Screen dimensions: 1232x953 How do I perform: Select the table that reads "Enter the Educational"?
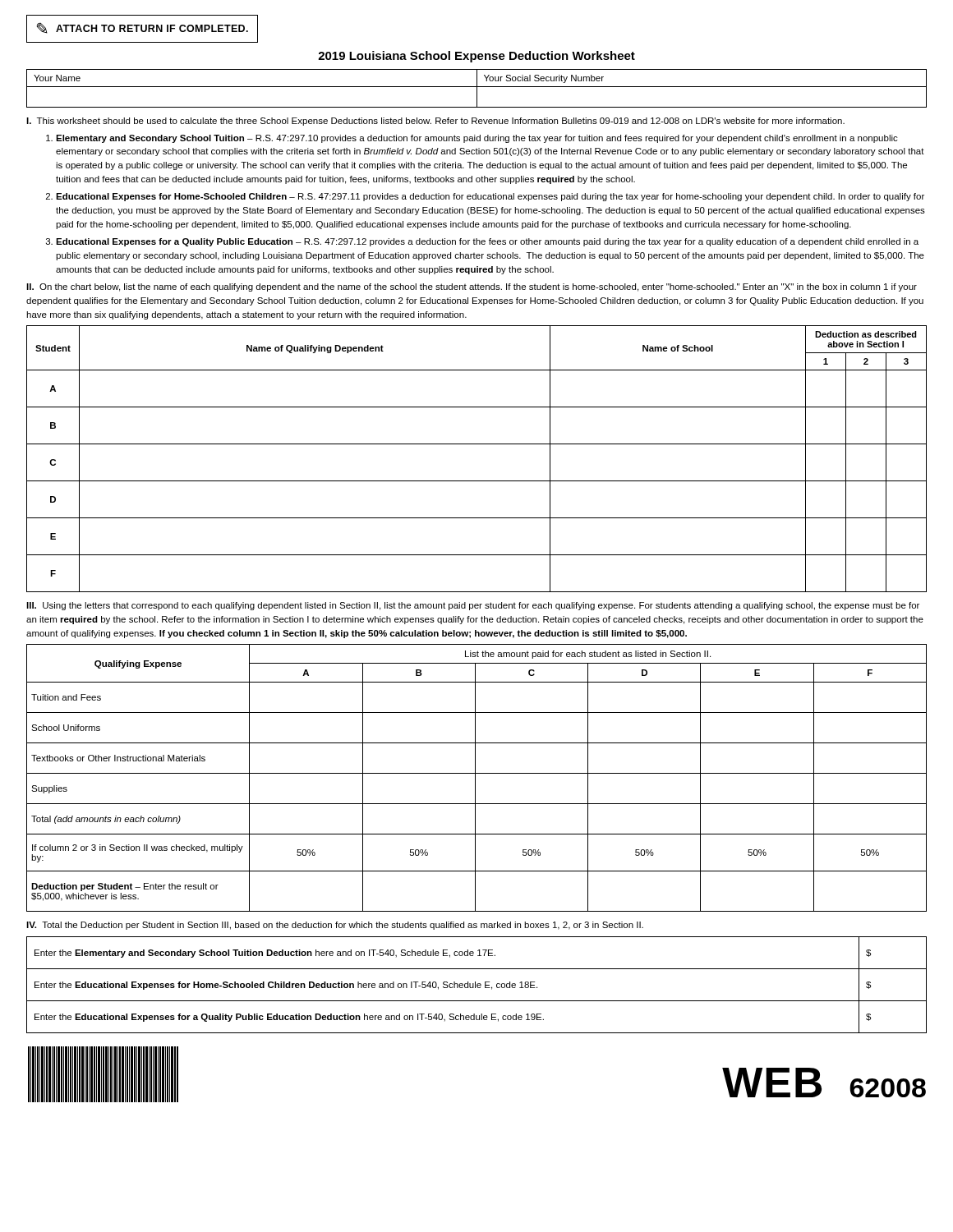476,985
